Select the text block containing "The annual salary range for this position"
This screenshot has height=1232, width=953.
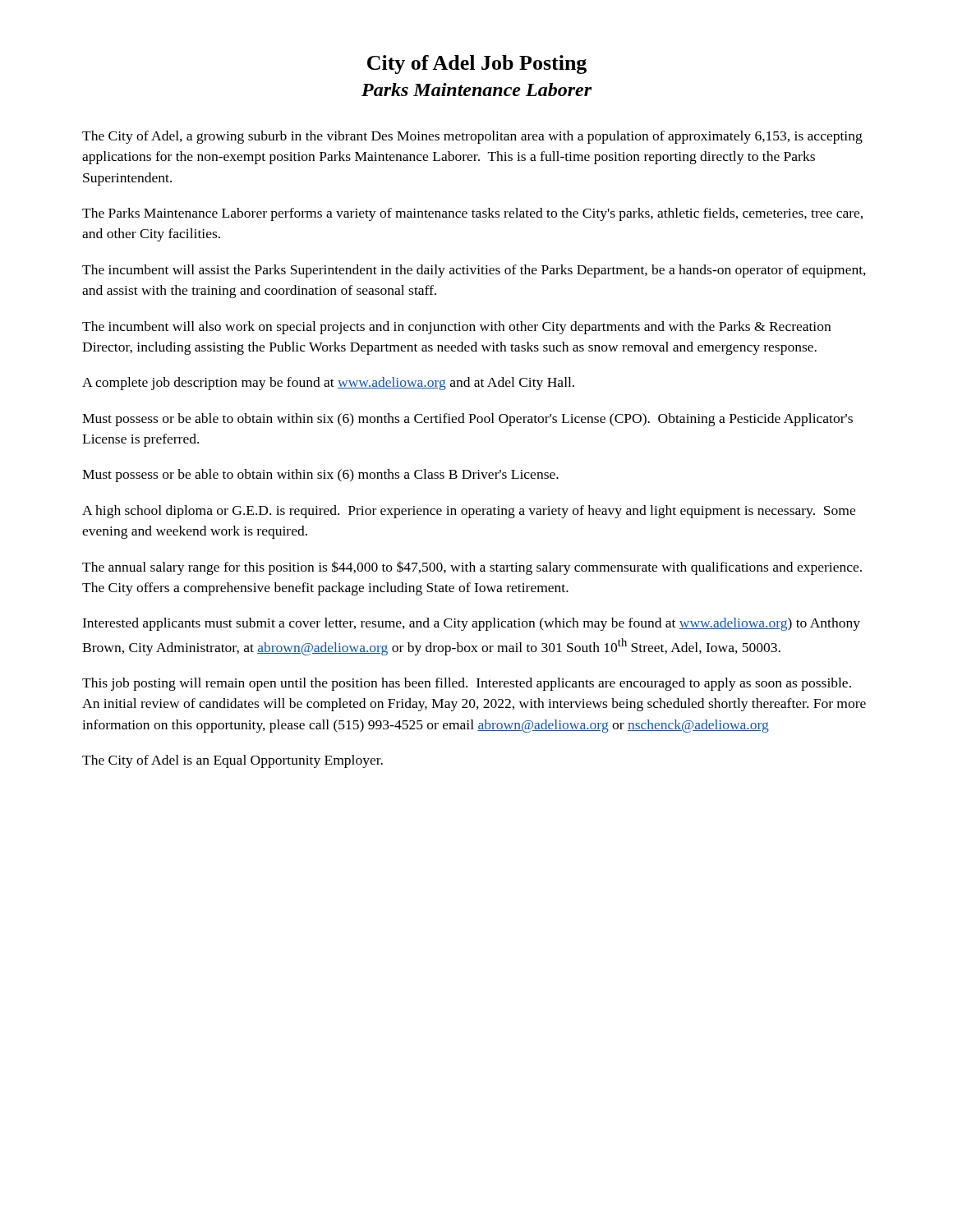(x=474, y=577)
